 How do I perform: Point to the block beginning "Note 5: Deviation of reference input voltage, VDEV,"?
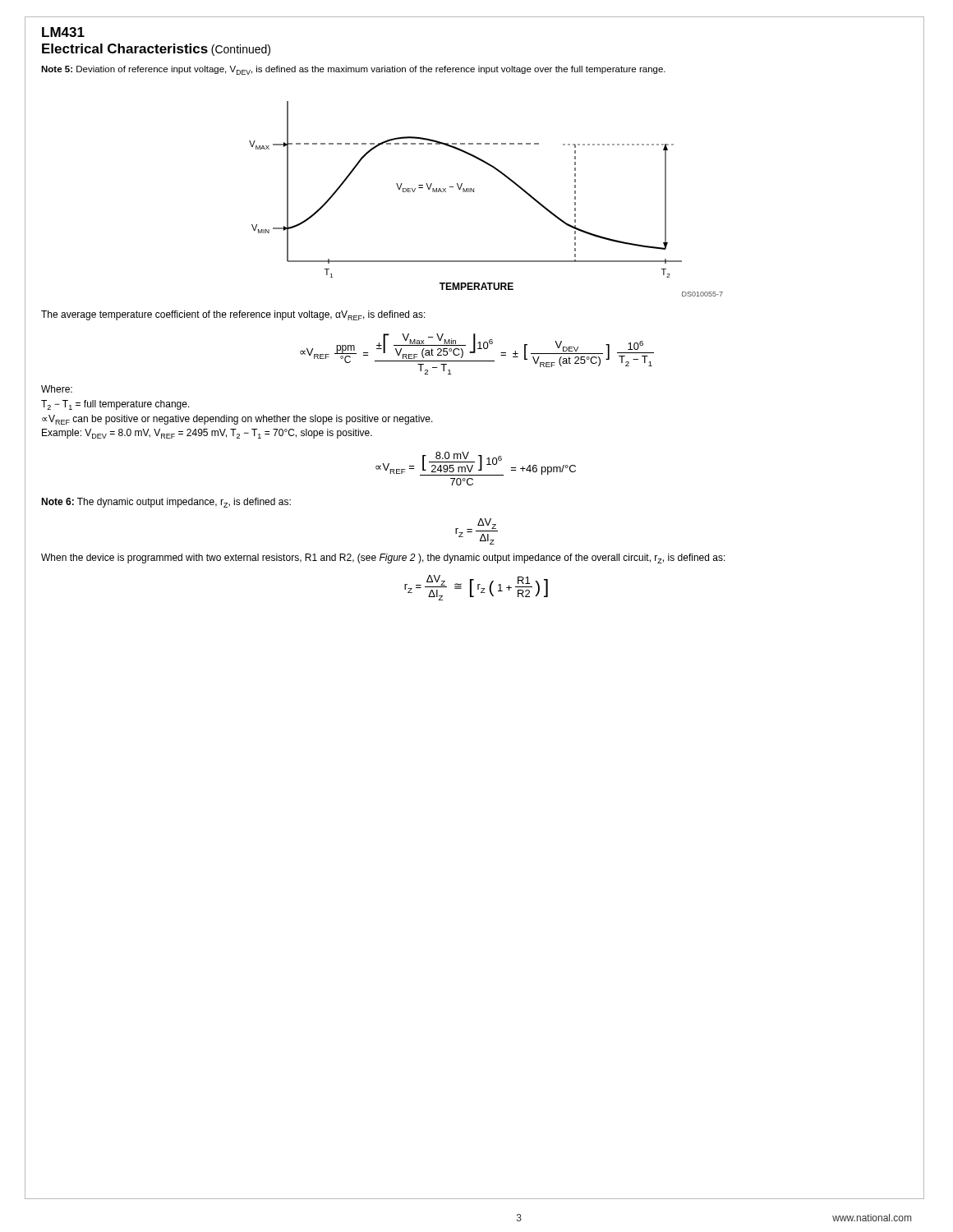pyautogui.click(x=353, y=70)
